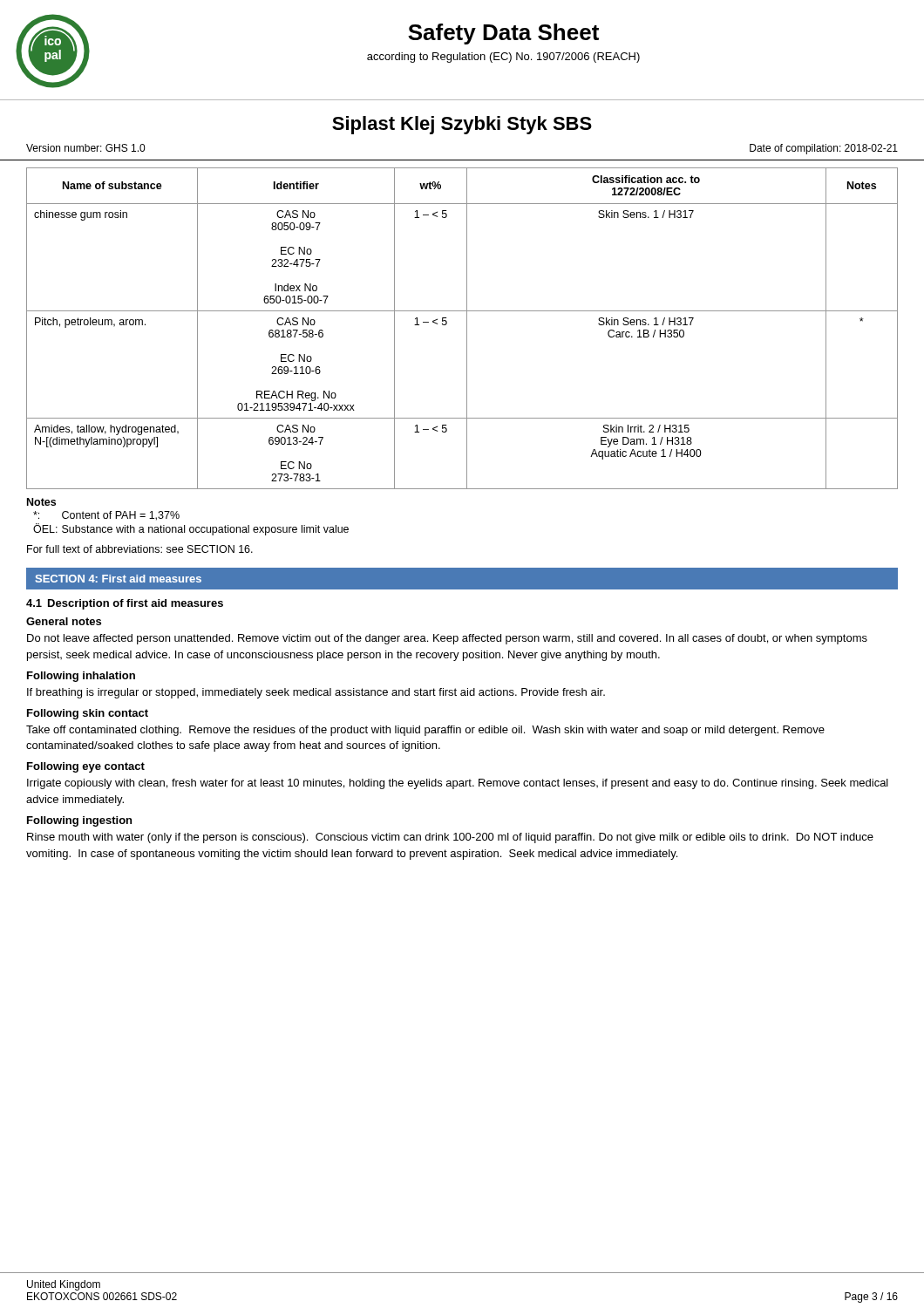Select the title
The width and height of the screenshot is (924, 1308).
(x=462, y=123)
